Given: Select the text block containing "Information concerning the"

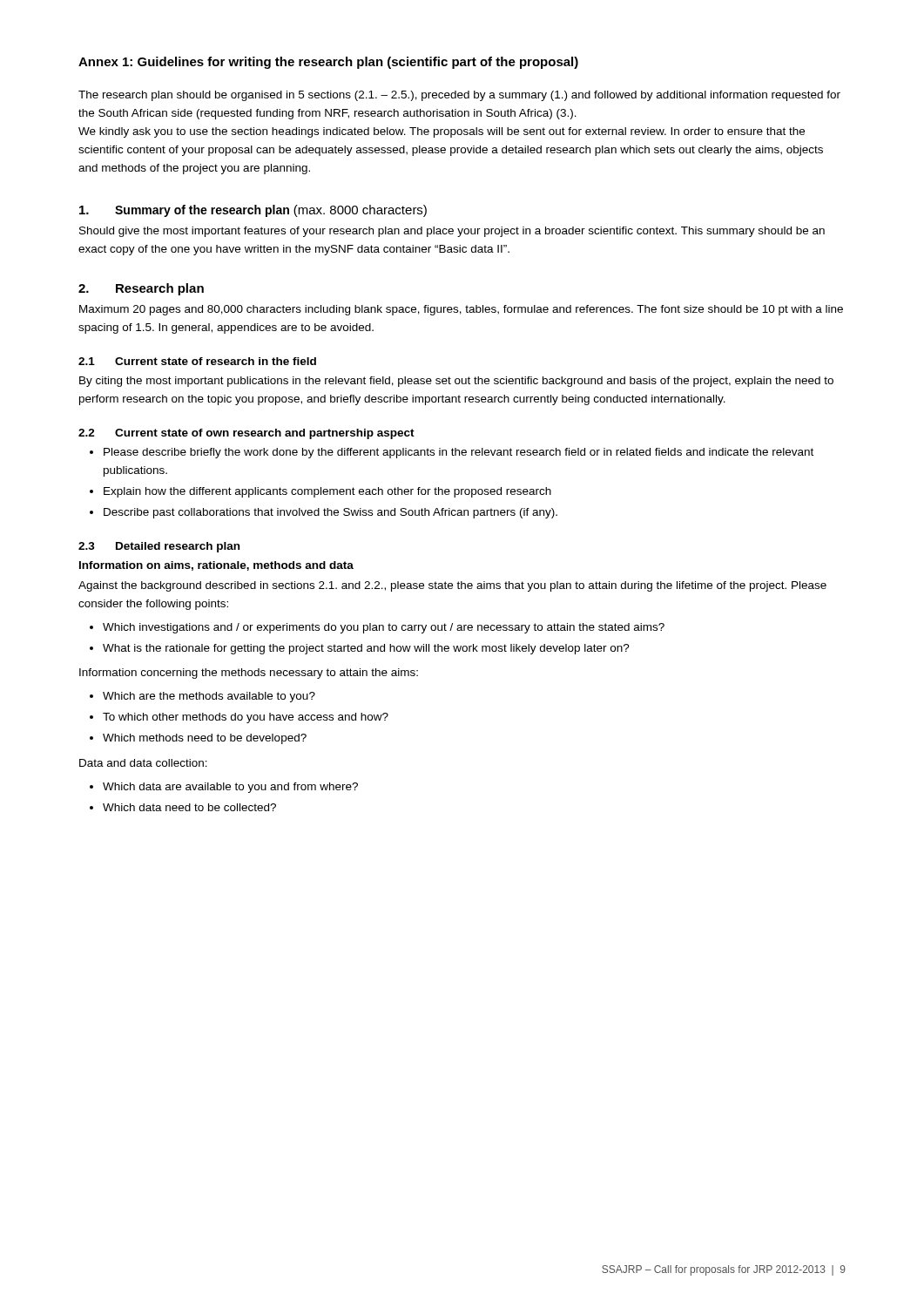Looking at the screenshot, I should pyautogui.click(x=249, y=673).
